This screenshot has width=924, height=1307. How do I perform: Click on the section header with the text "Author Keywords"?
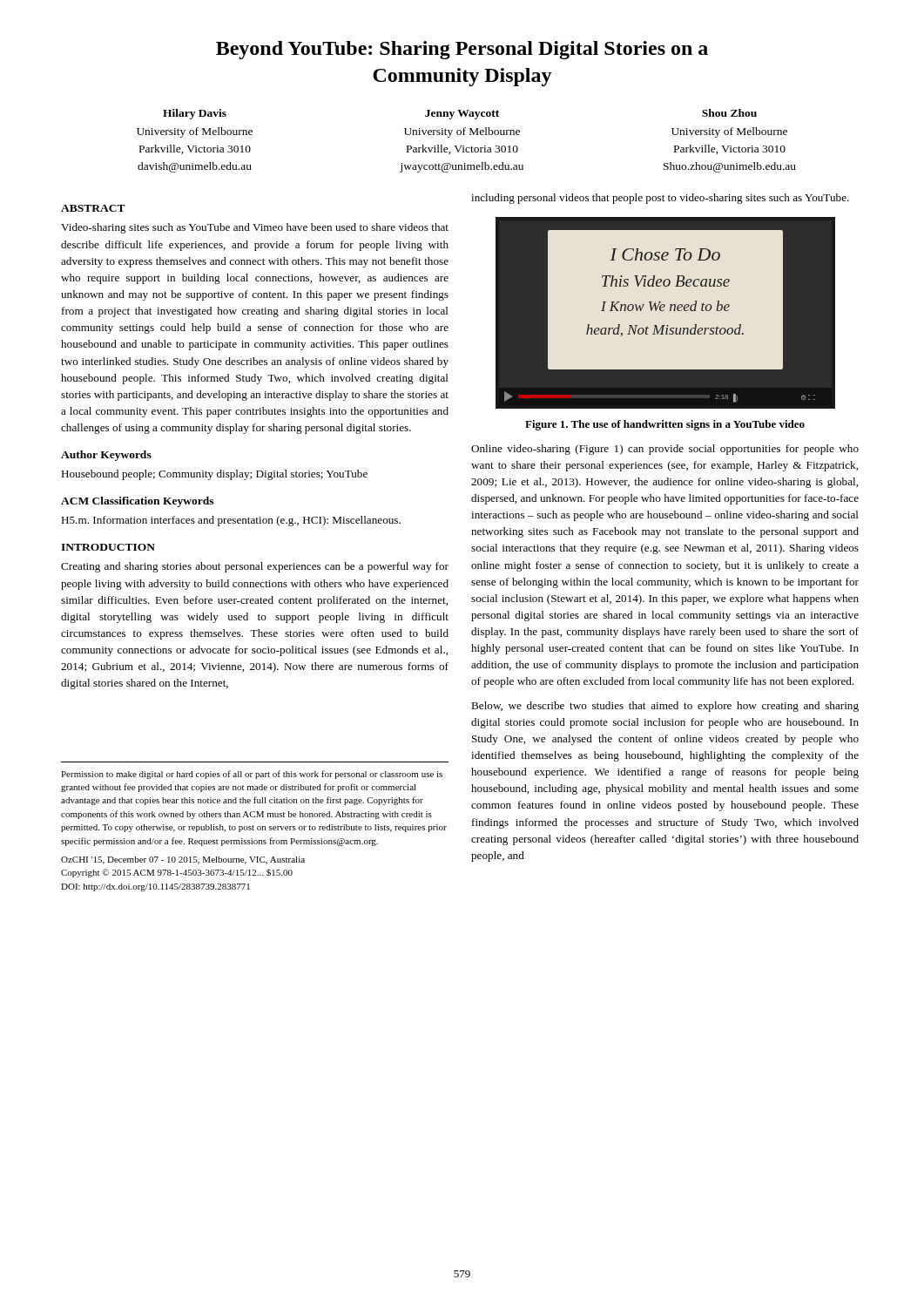(106, 455)
